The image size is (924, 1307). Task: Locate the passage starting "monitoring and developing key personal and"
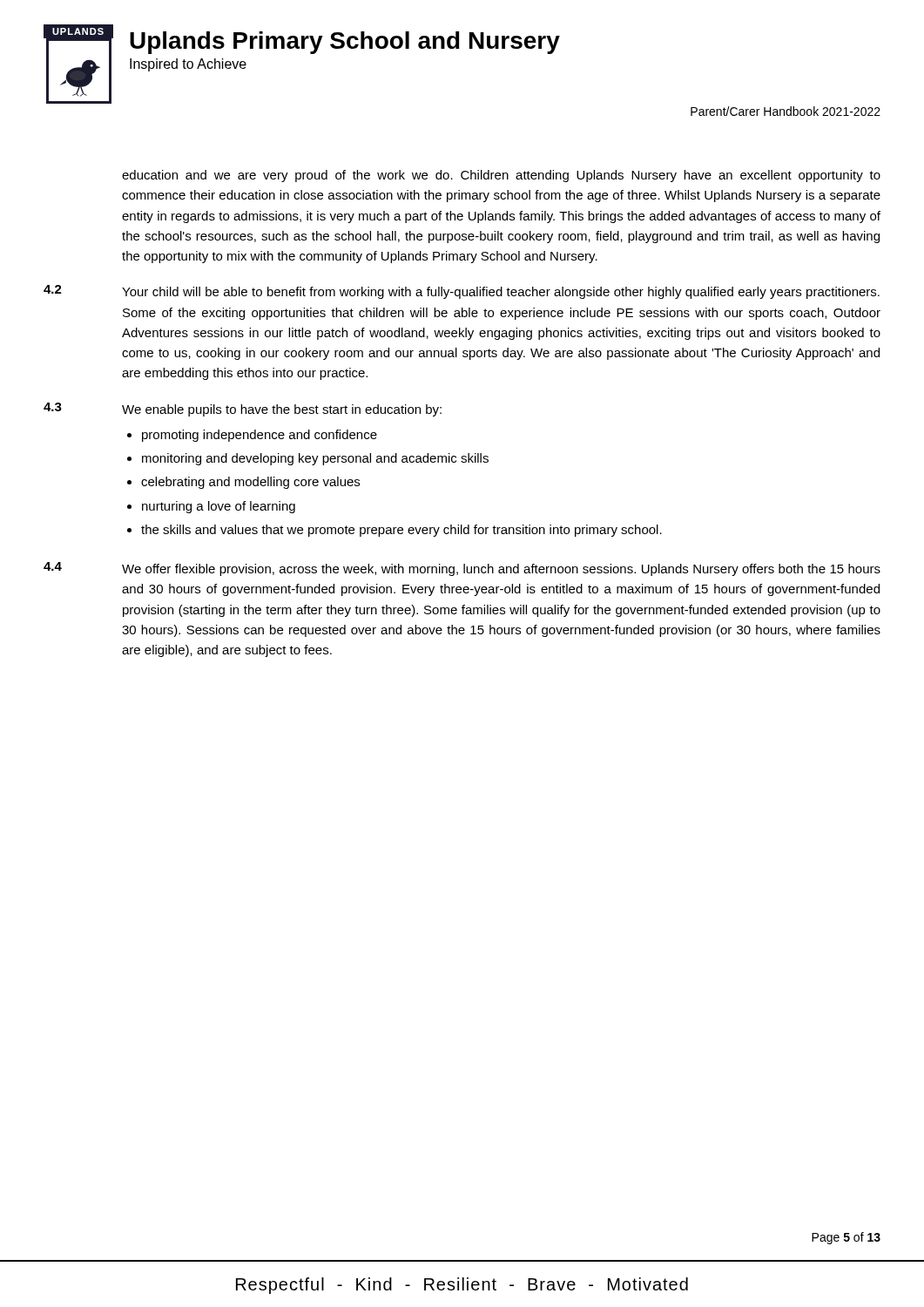[315, 458]
